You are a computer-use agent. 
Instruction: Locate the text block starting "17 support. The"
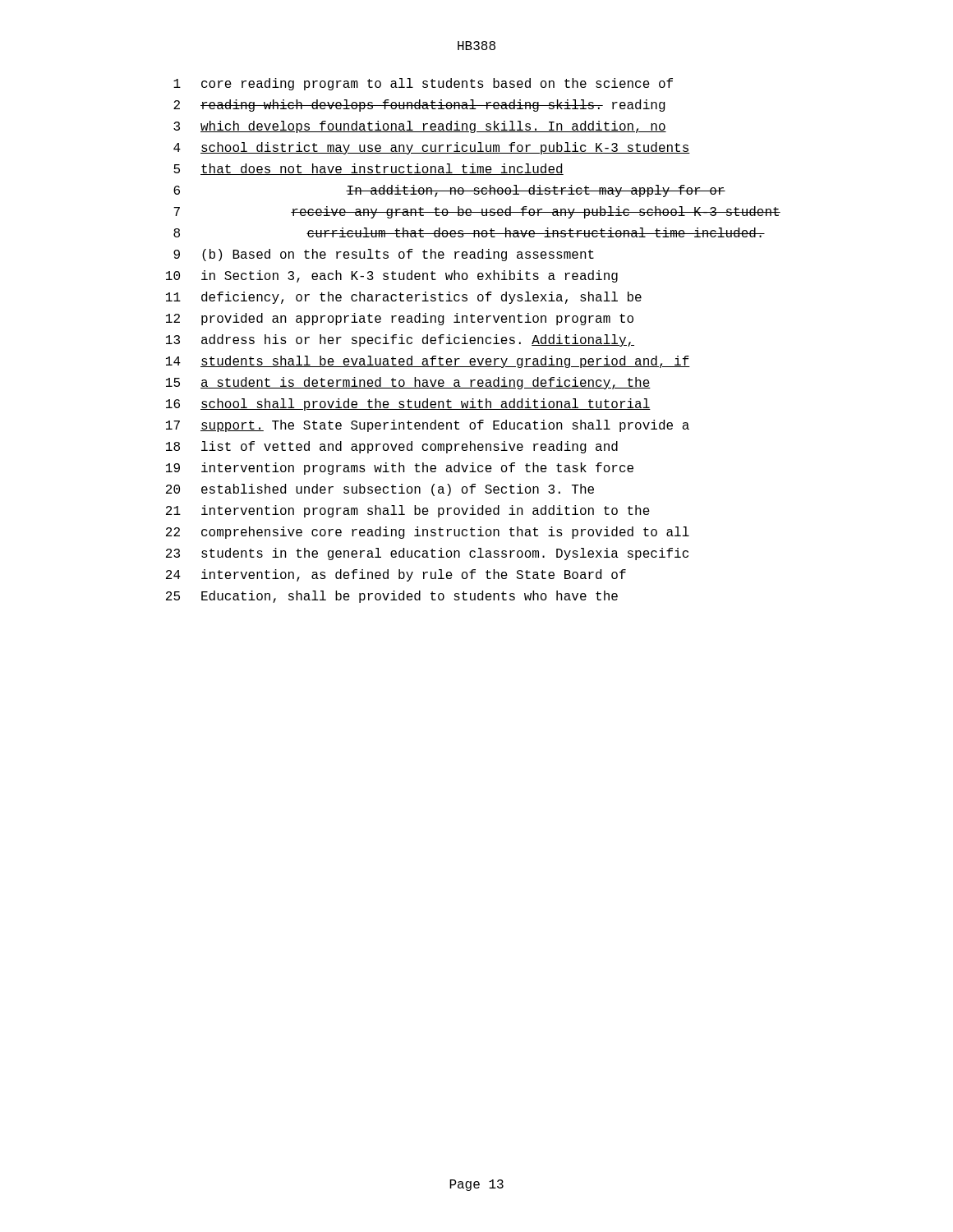point(501,426)
